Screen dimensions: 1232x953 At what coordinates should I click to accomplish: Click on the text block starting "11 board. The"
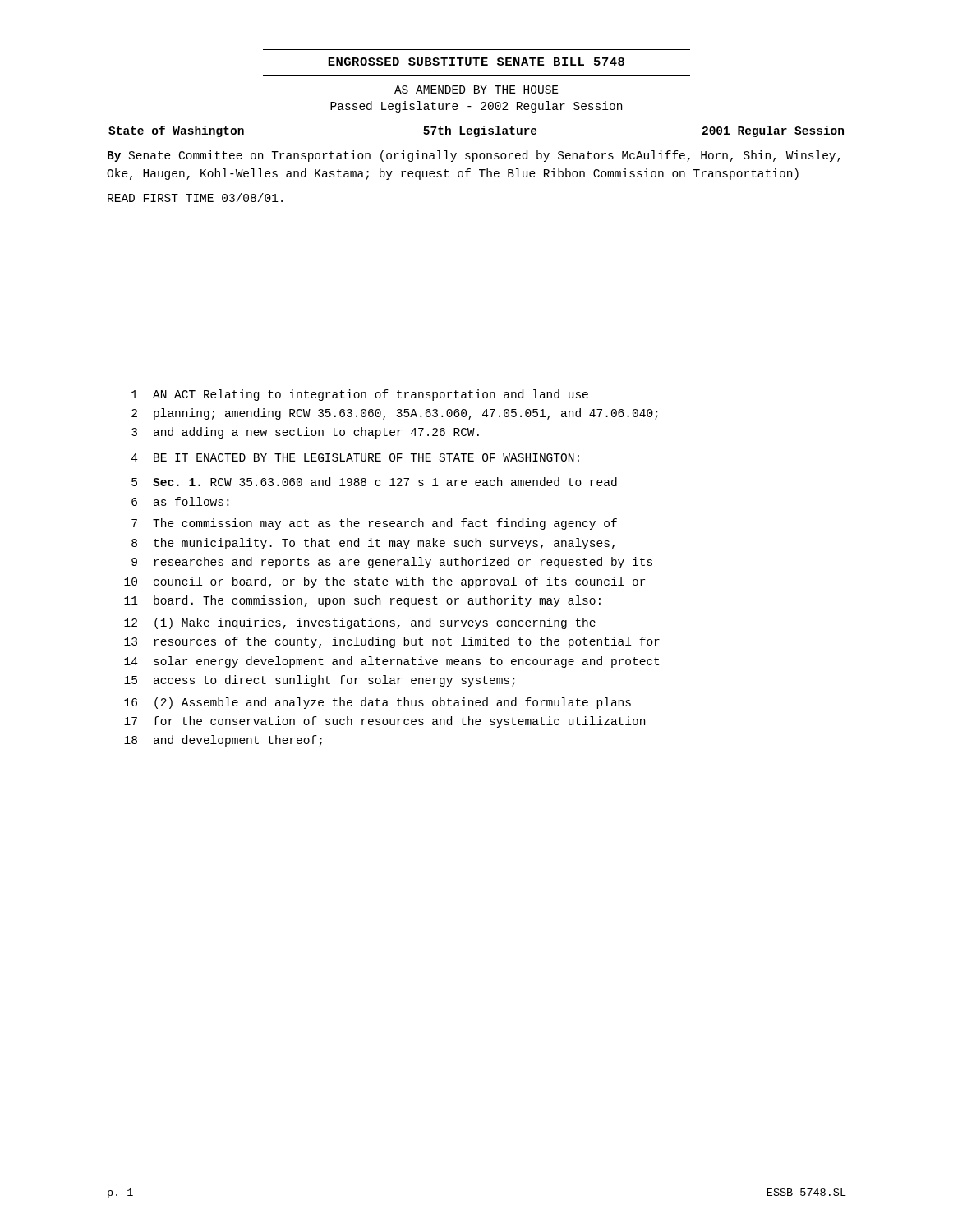tap(476, 602)
